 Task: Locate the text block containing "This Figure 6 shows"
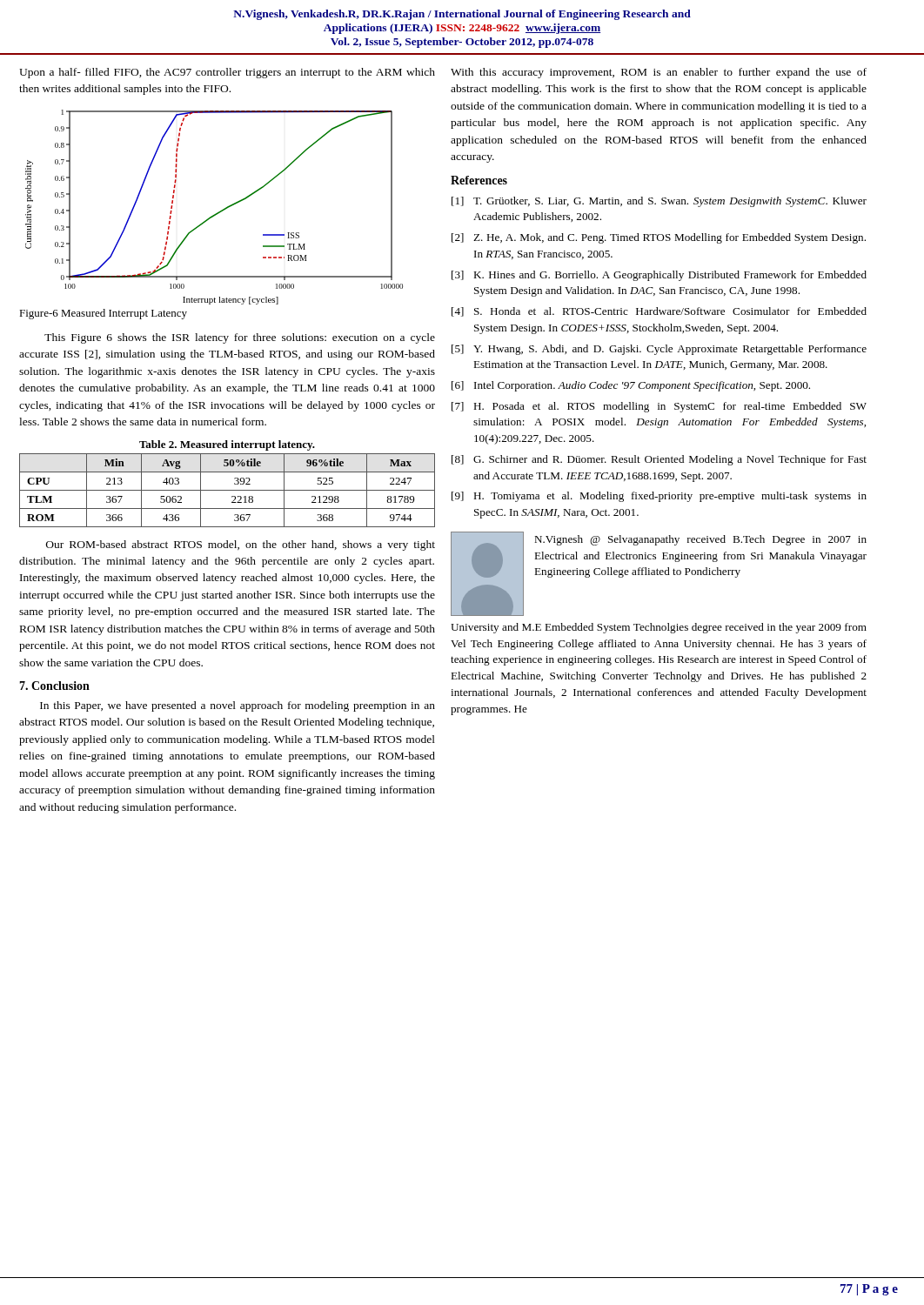point(227,379)
